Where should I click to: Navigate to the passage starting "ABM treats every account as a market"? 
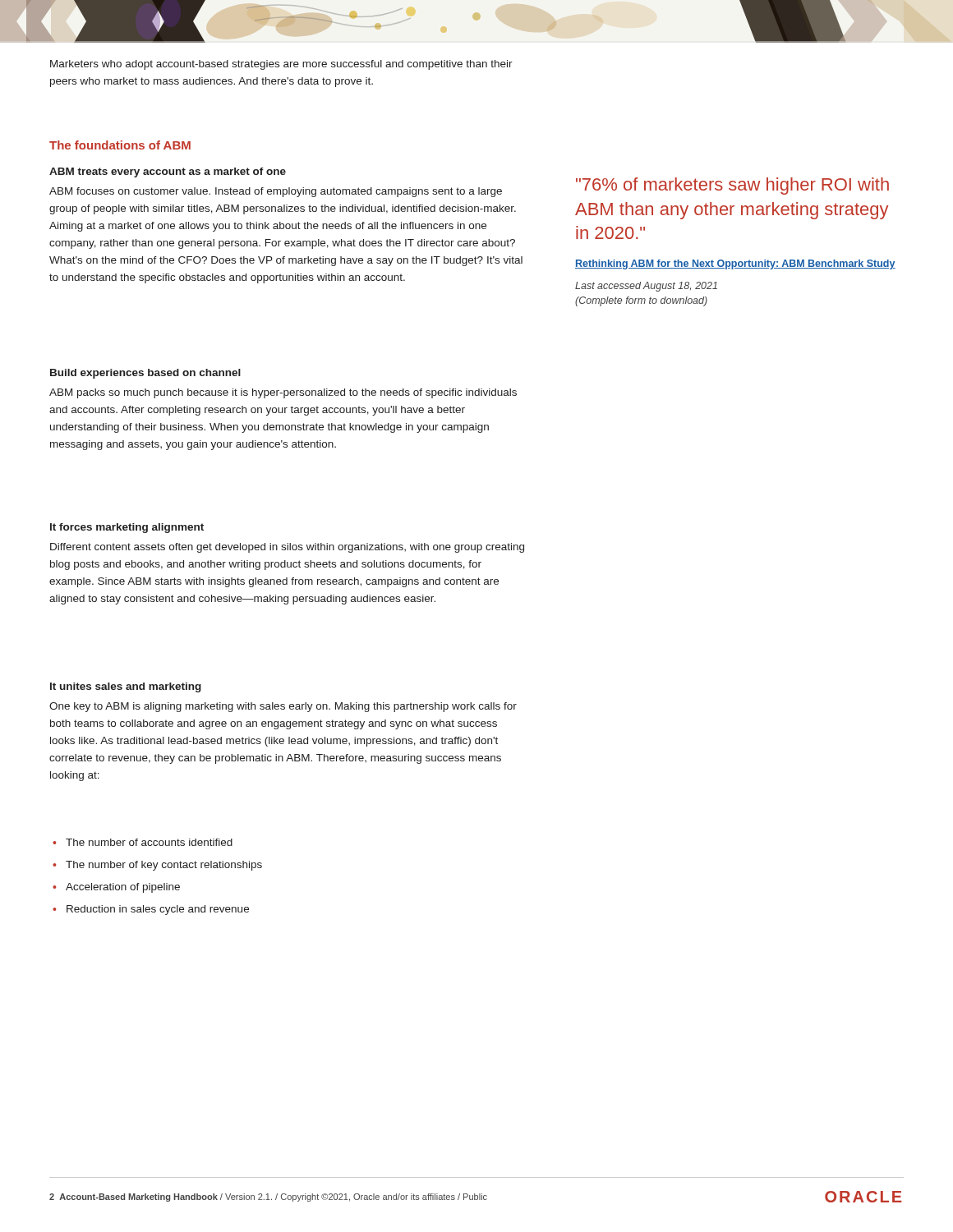(288, 172)
